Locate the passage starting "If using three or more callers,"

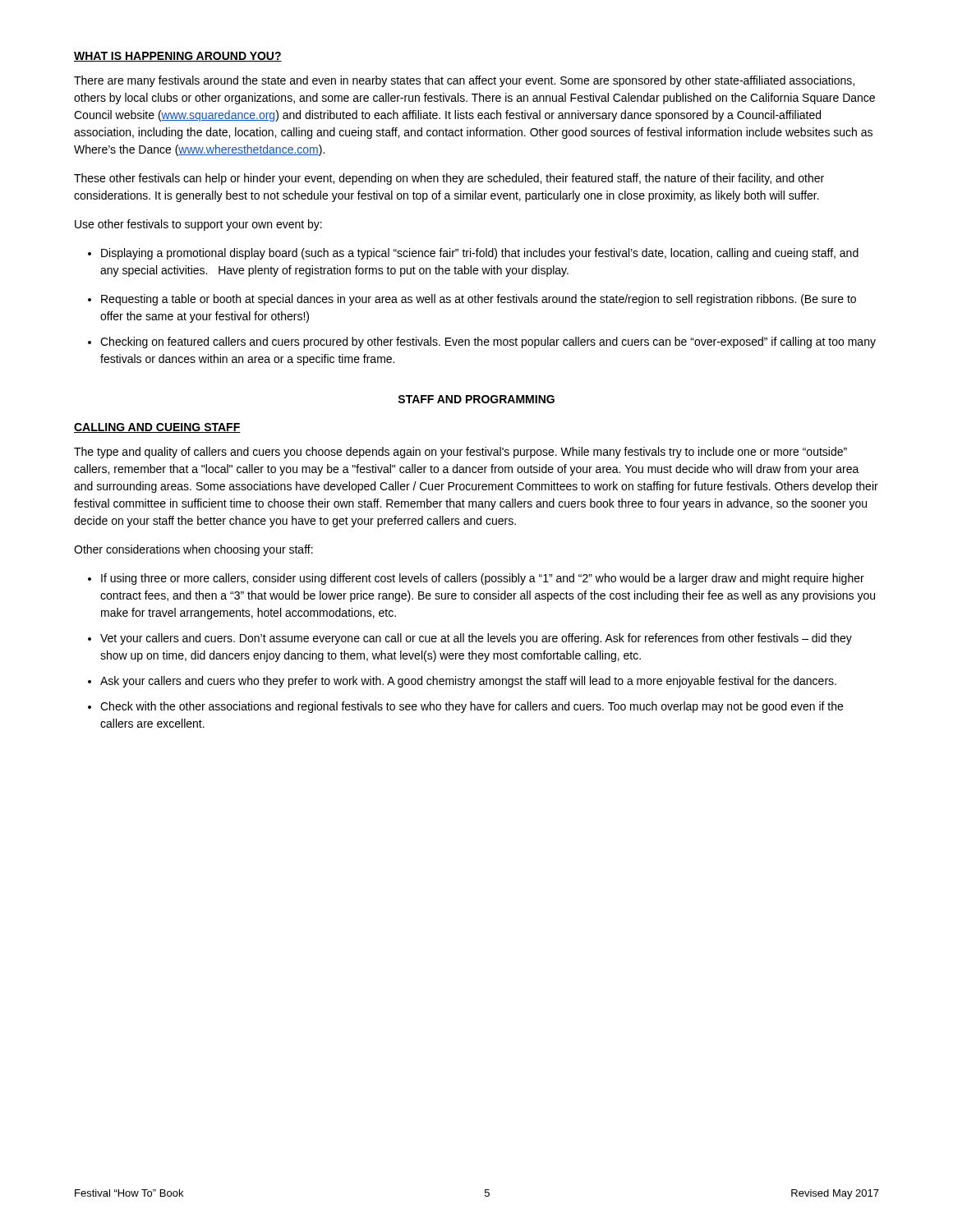pos(476,596)
